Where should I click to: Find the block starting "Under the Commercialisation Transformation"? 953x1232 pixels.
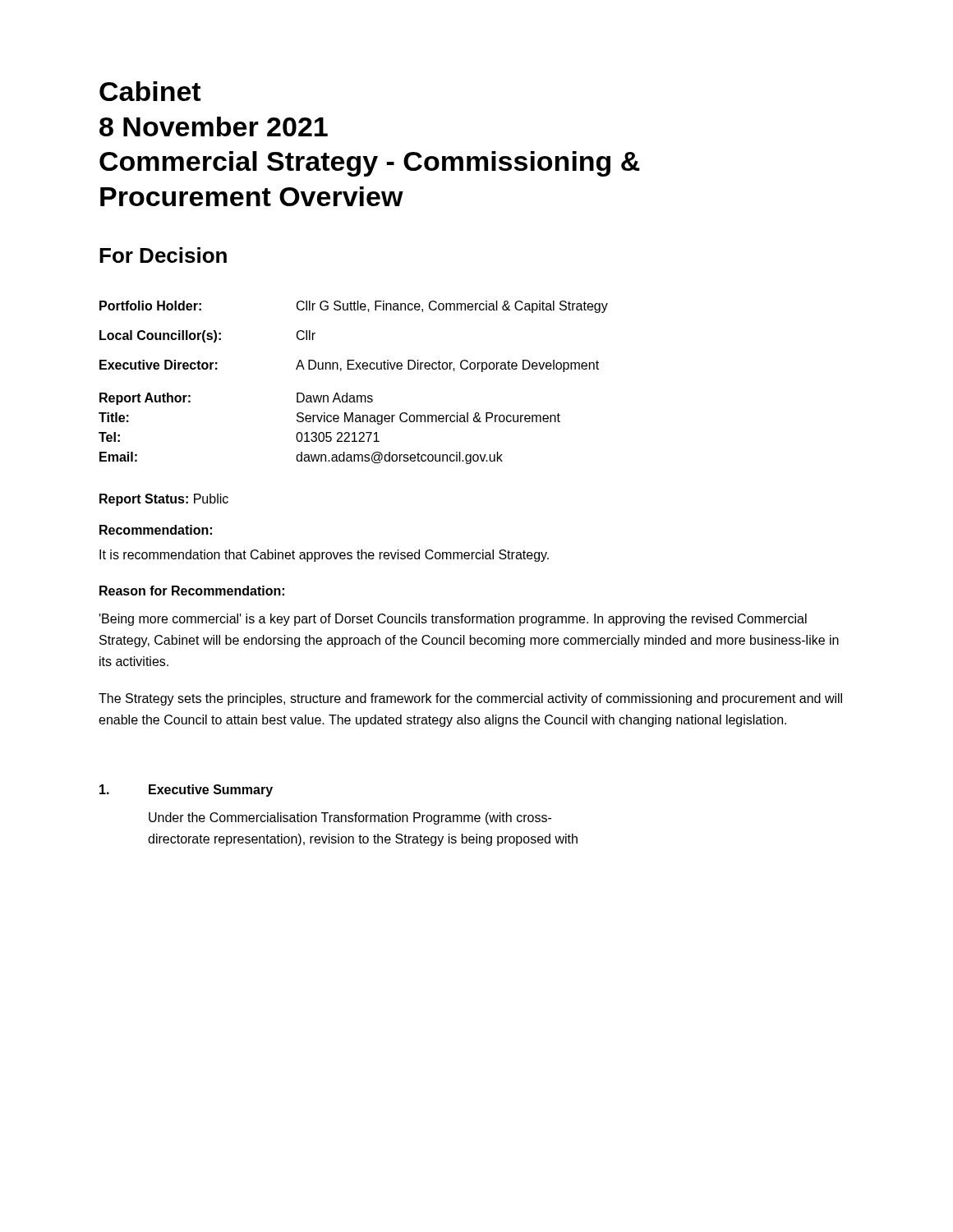pos(363,828)
